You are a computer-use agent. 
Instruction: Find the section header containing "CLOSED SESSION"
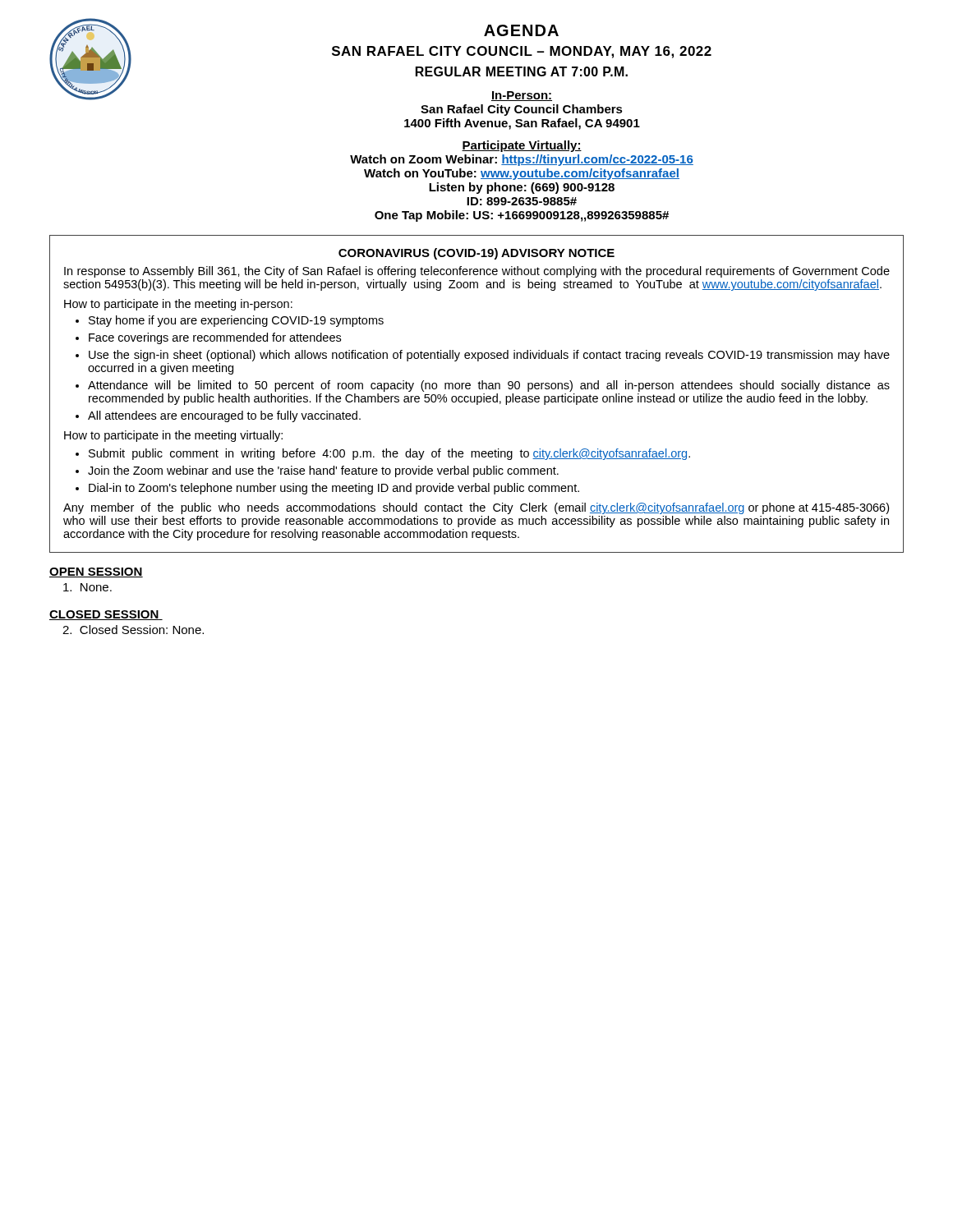[x=106, y=614]
